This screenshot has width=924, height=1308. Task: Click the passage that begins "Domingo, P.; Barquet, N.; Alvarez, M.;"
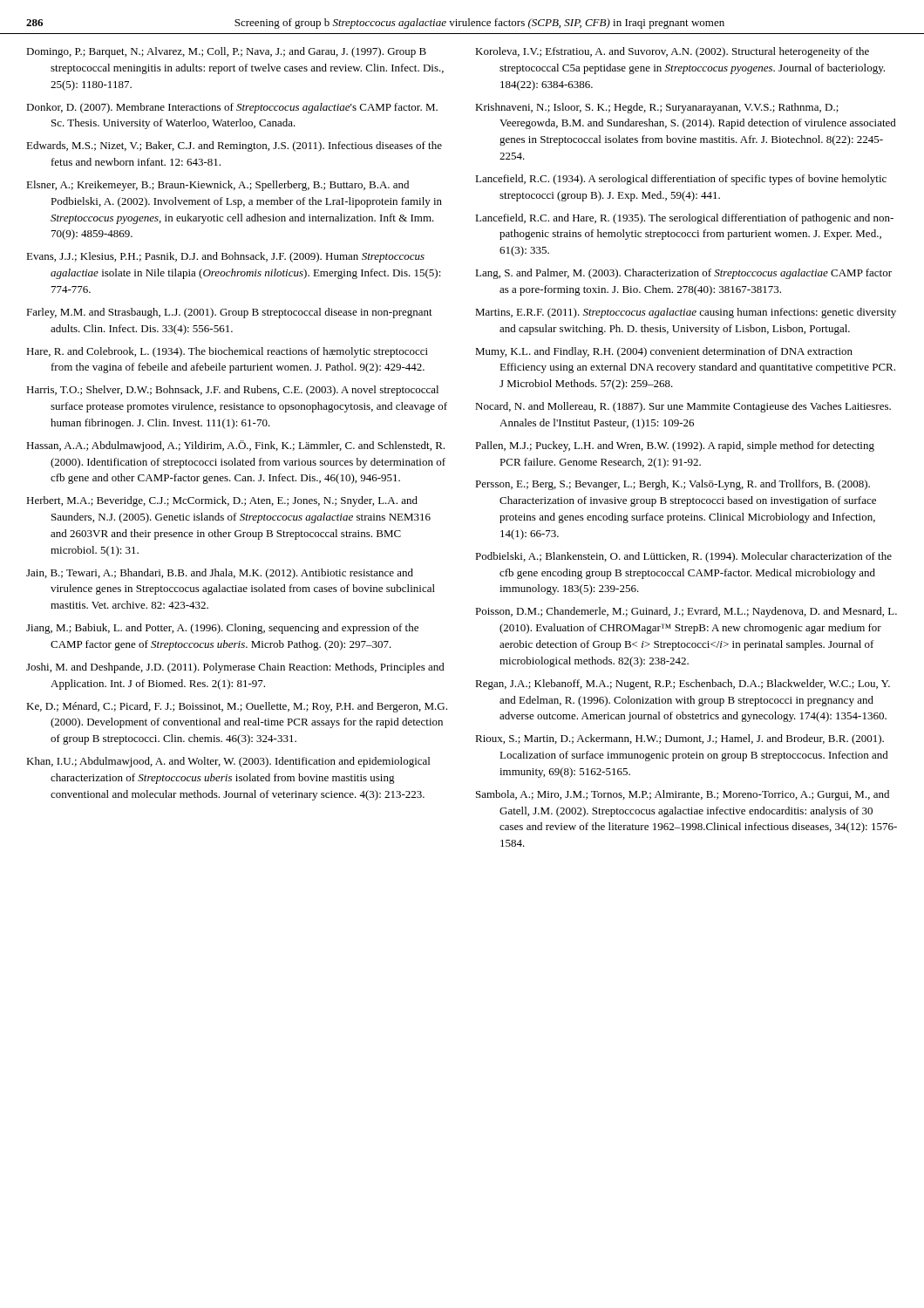235,67
